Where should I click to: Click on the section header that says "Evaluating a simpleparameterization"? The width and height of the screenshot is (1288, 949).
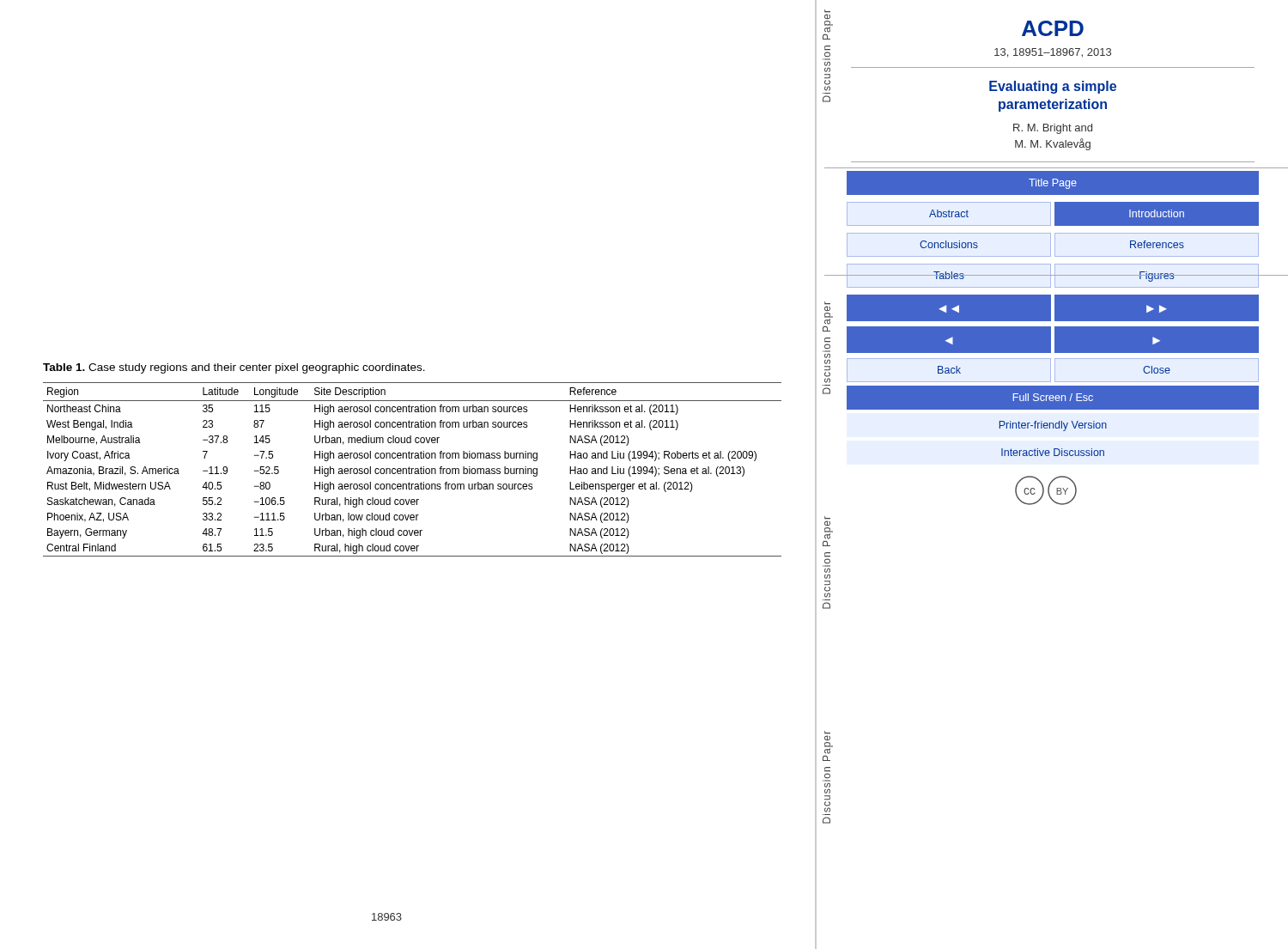pos(1053,95)
